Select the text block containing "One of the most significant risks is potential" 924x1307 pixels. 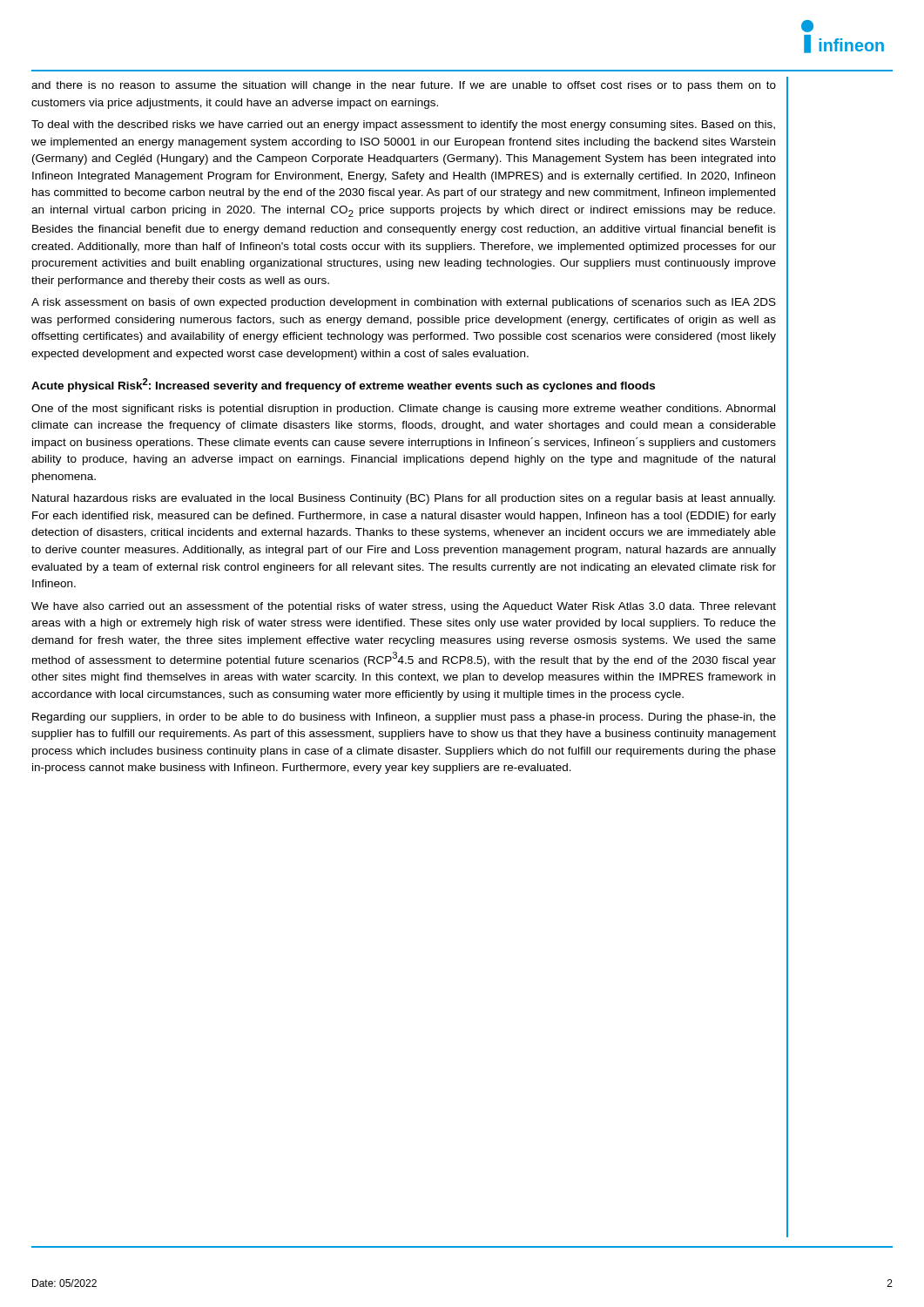pyautogui.click(x=403, y=410)
